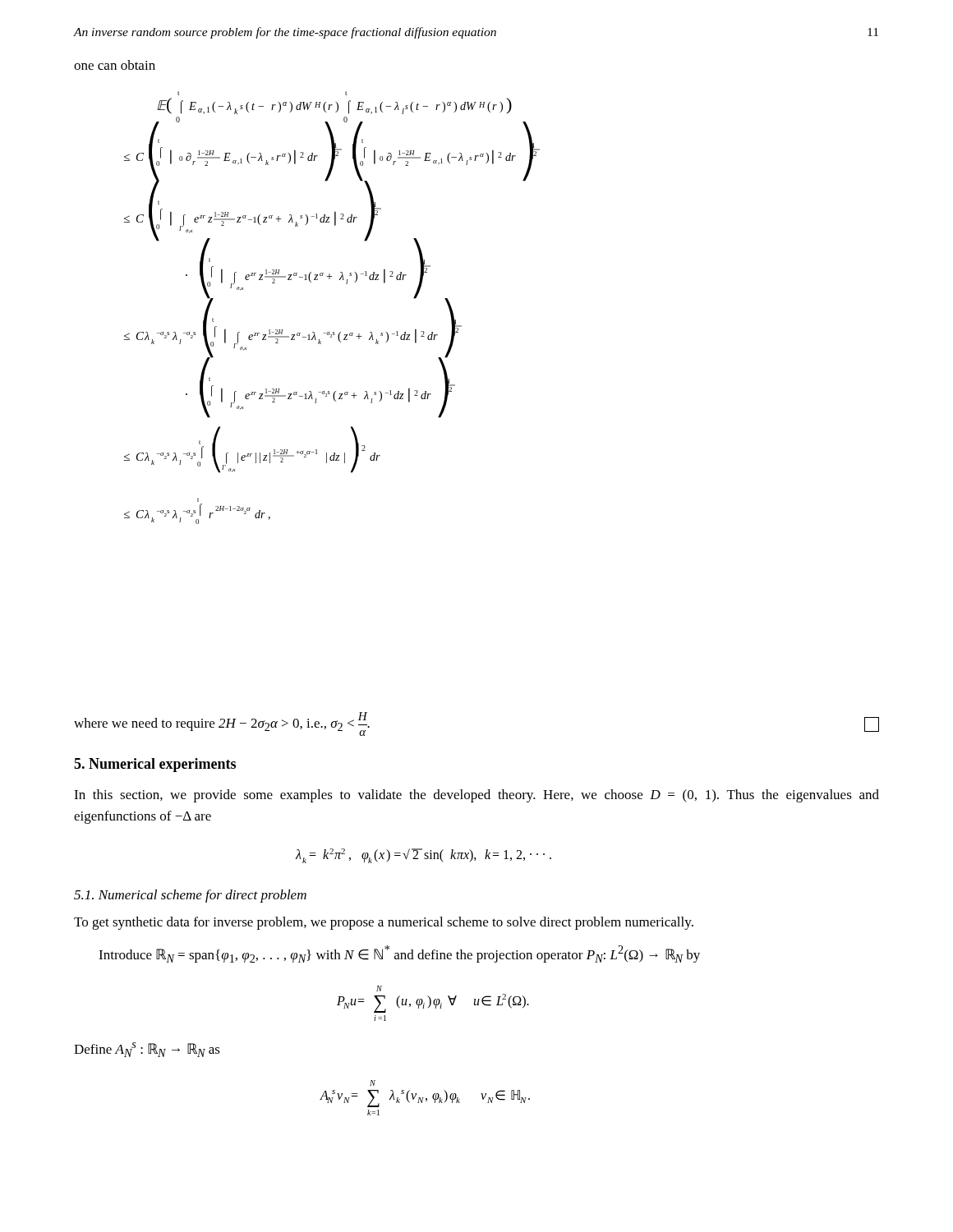Click on the block starting "λ k = k 2"
Viewport: 953px width, 1232px height.
tap(476, 855)
